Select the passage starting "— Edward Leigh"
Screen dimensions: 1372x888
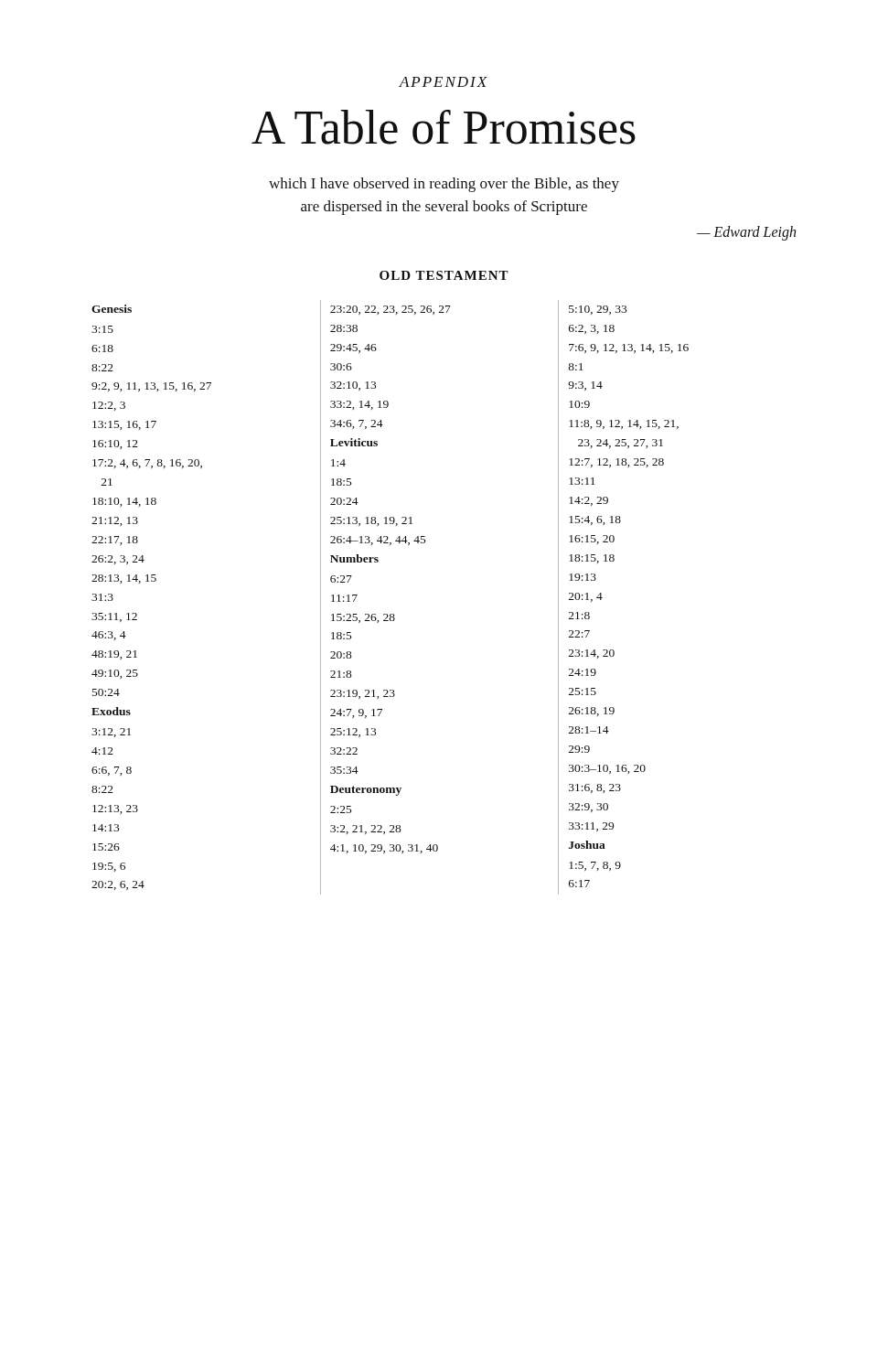click(x=747, y=232)
